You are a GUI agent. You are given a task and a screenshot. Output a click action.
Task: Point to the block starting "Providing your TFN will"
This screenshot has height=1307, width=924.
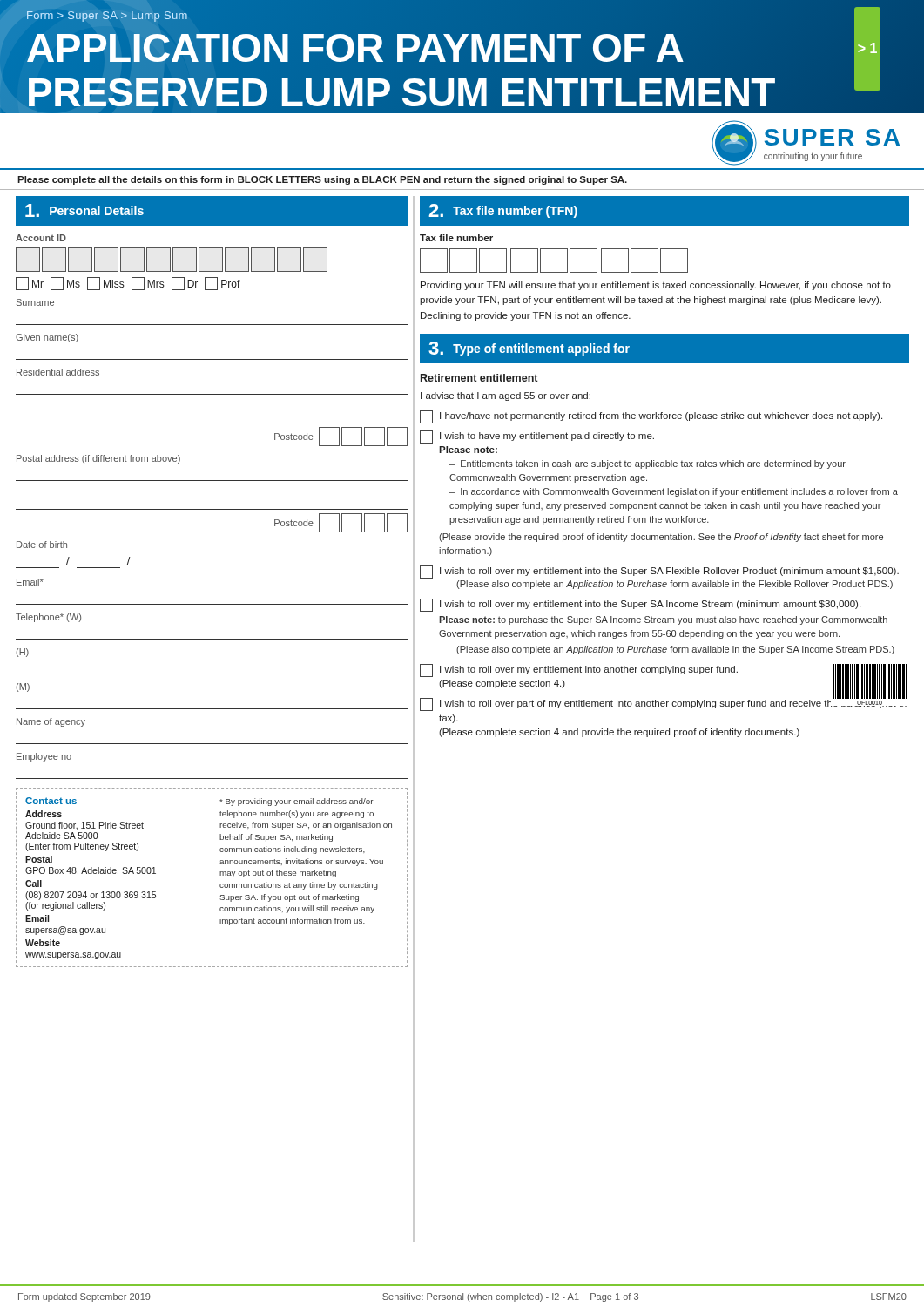pos(655,300)
